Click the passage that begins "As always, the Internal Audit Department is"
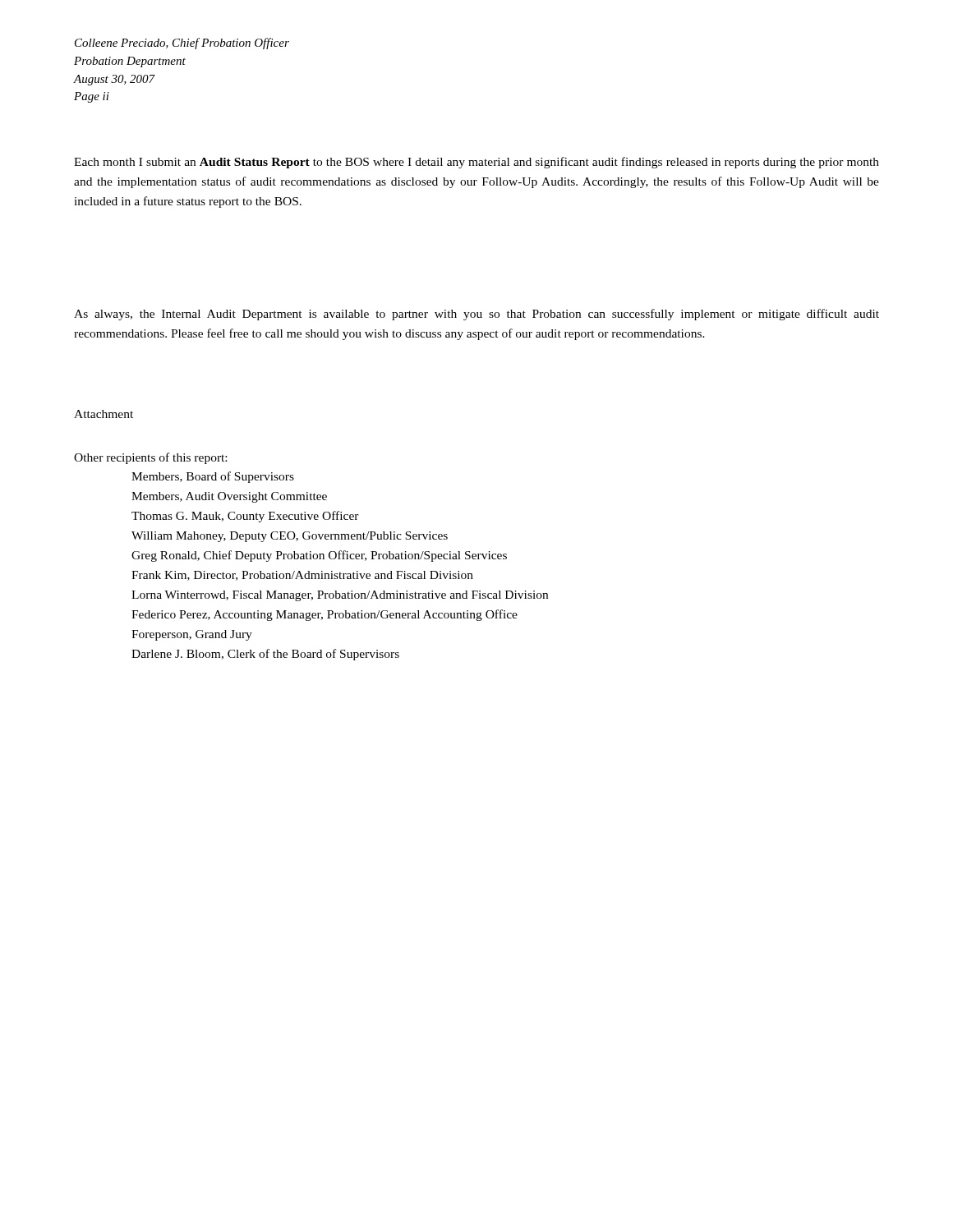Image resolution: width=953 pixels, height=1232 pixels. (x=476, y=323)
